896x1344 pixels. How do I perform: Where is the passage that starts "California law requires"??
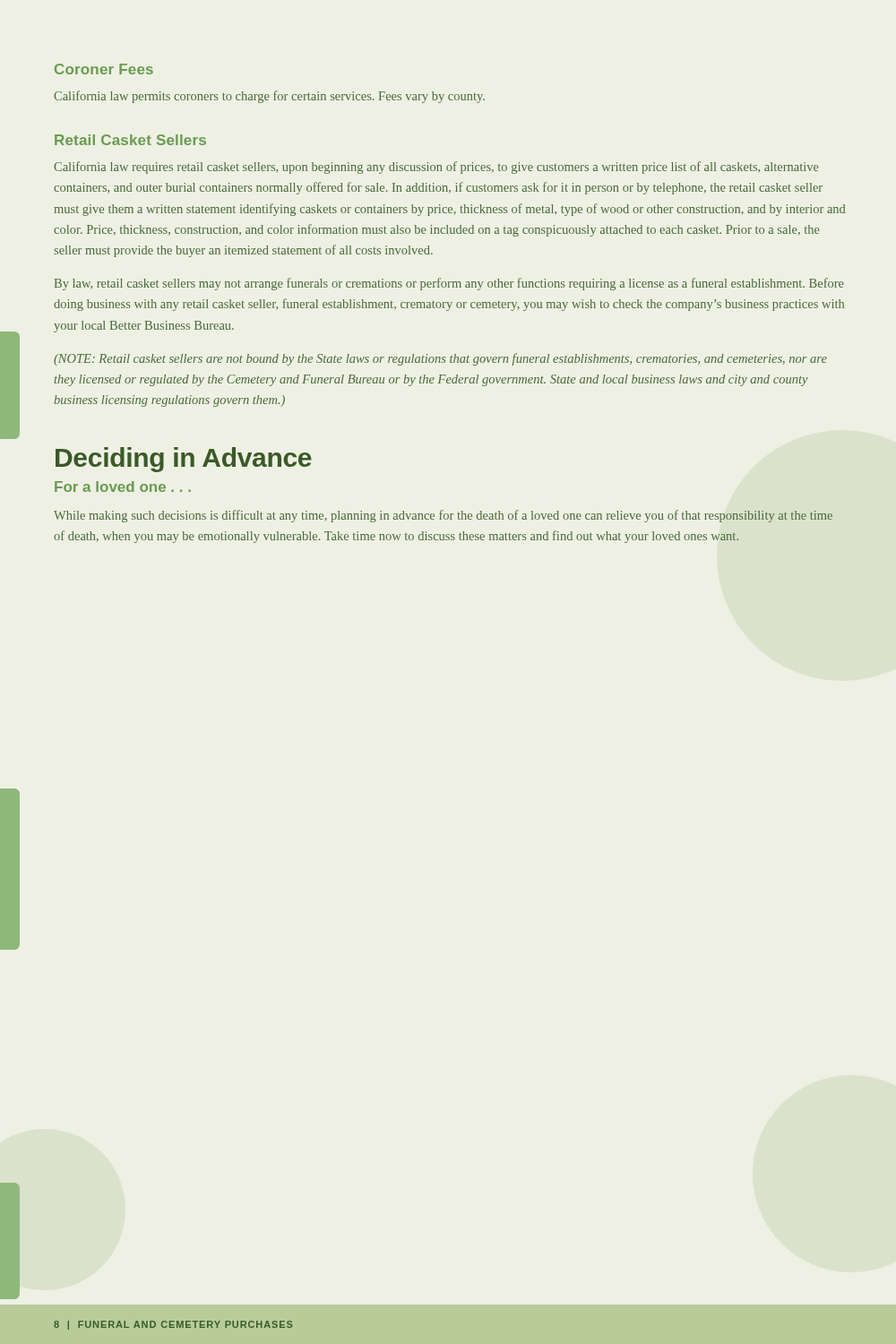pyautogui.click(x=450, y=208)
